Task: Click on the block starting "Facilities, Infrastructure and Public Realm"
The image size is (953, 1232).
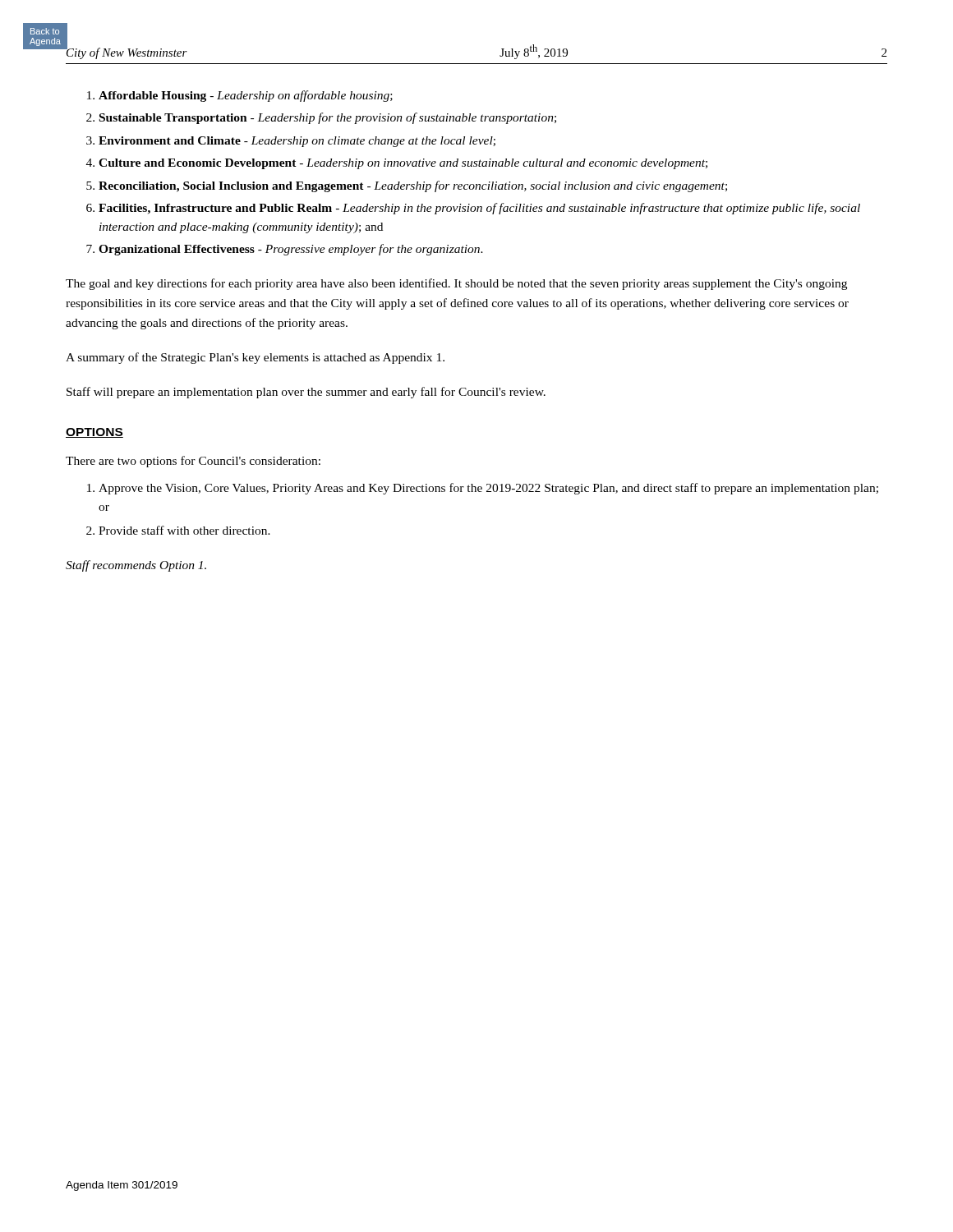Action: pos(479,217)
